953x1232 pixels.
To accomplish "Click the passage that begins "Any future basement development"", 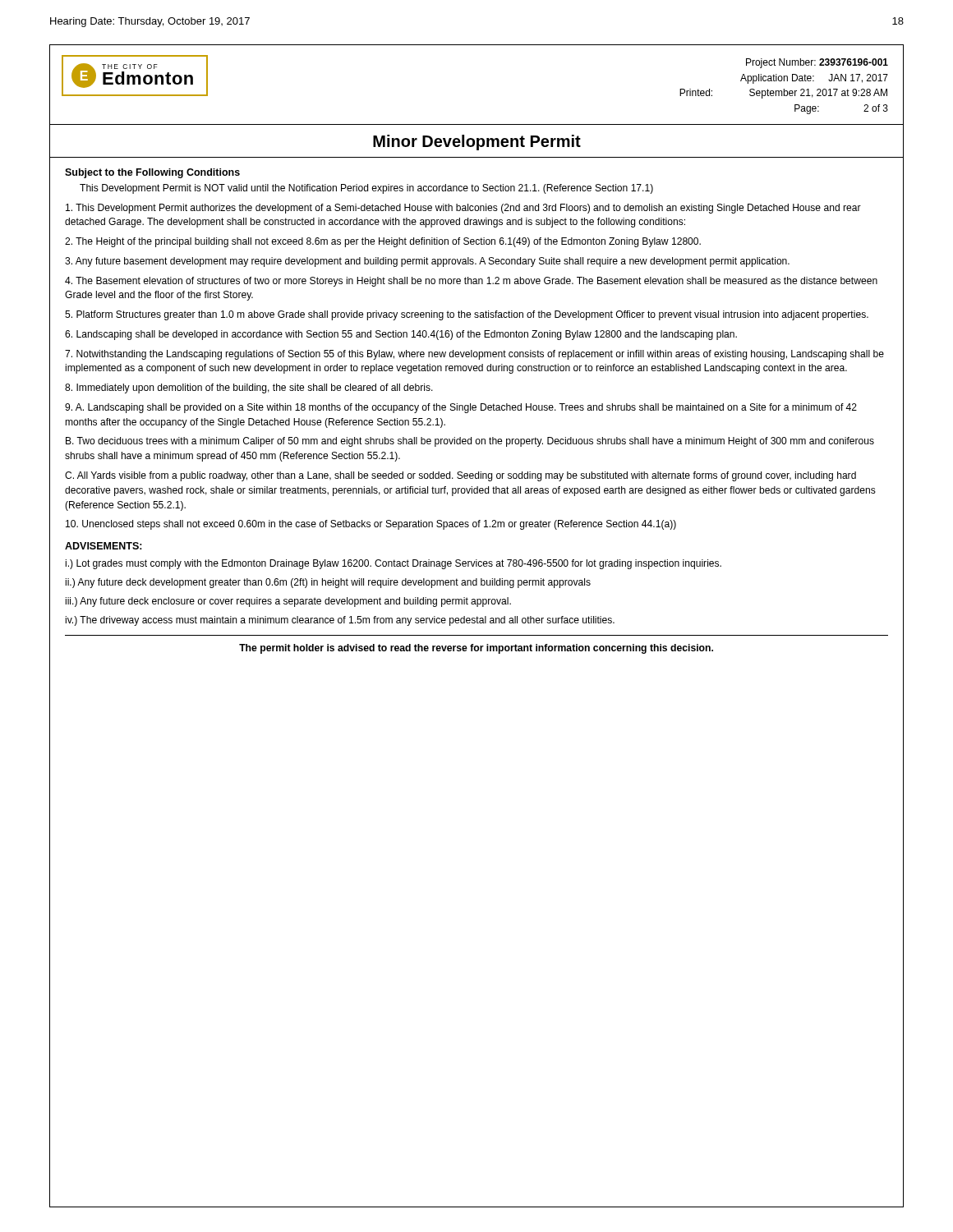I will coord(428,261).
